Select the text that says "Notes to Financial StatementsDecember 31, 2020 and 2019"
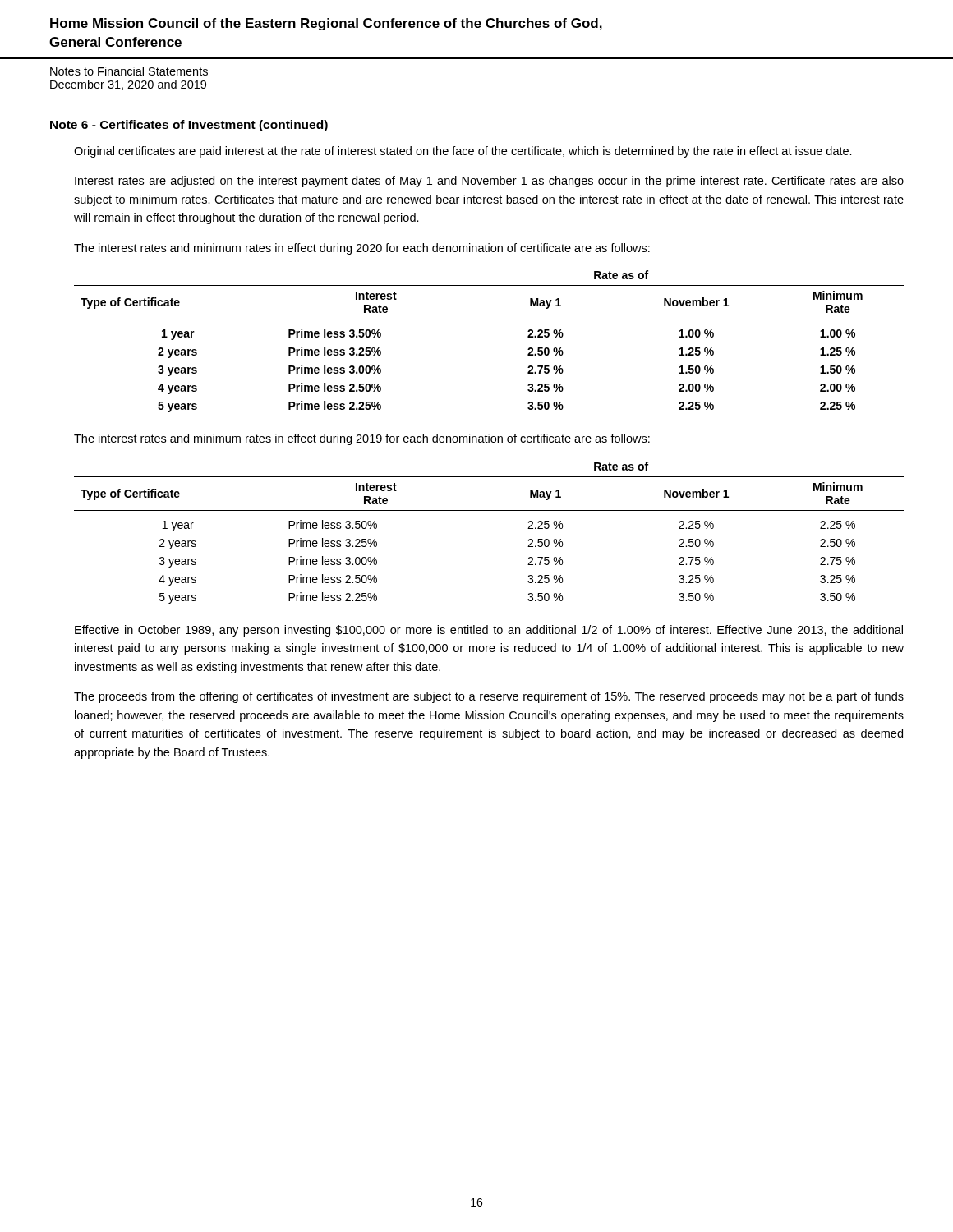The width and height of the screenshot is (953, 1232). tap(129, 78)
